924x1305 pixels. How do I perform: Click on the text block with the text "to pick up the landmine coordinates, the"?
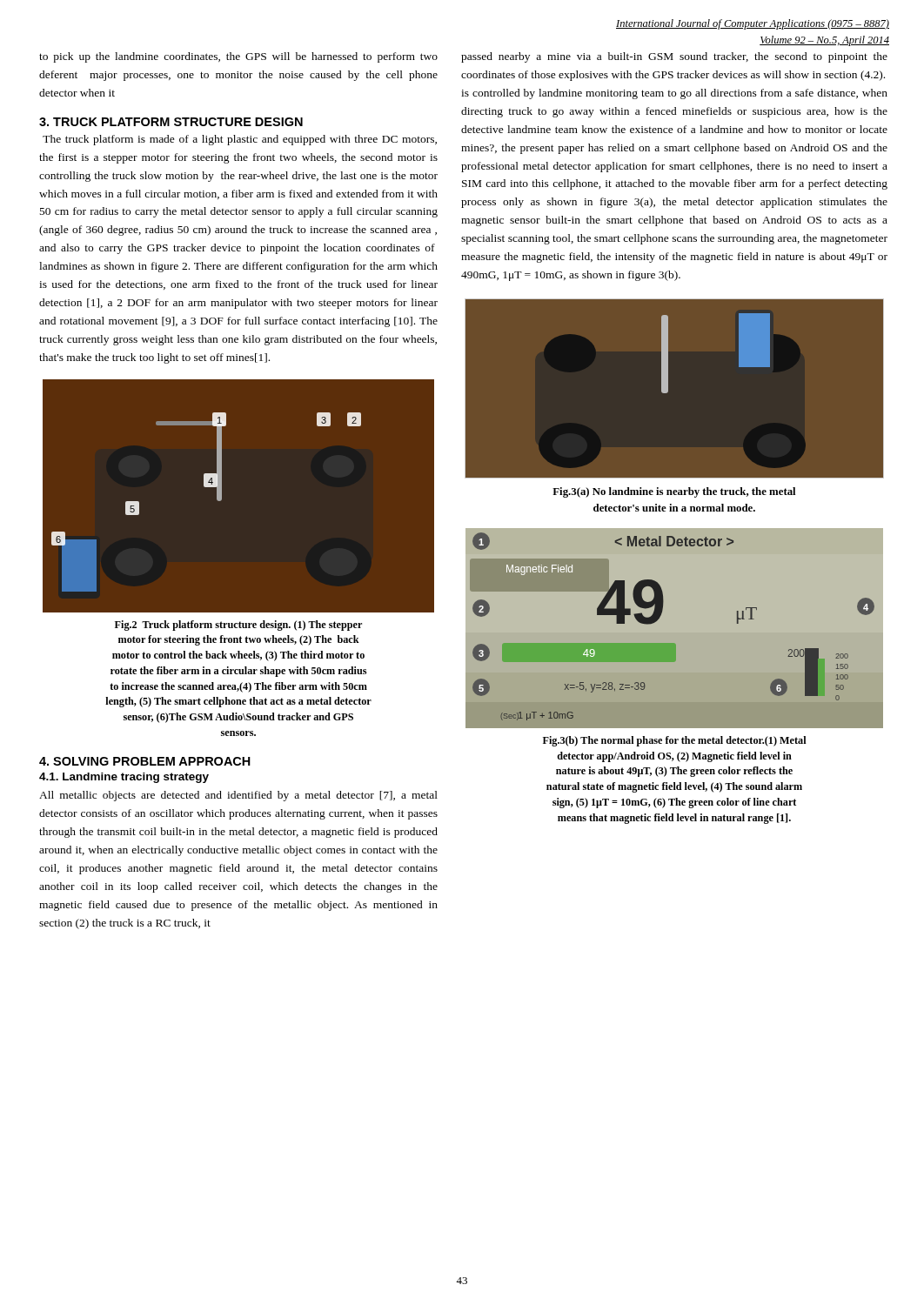pyautogui.click(x=238, y=74)
